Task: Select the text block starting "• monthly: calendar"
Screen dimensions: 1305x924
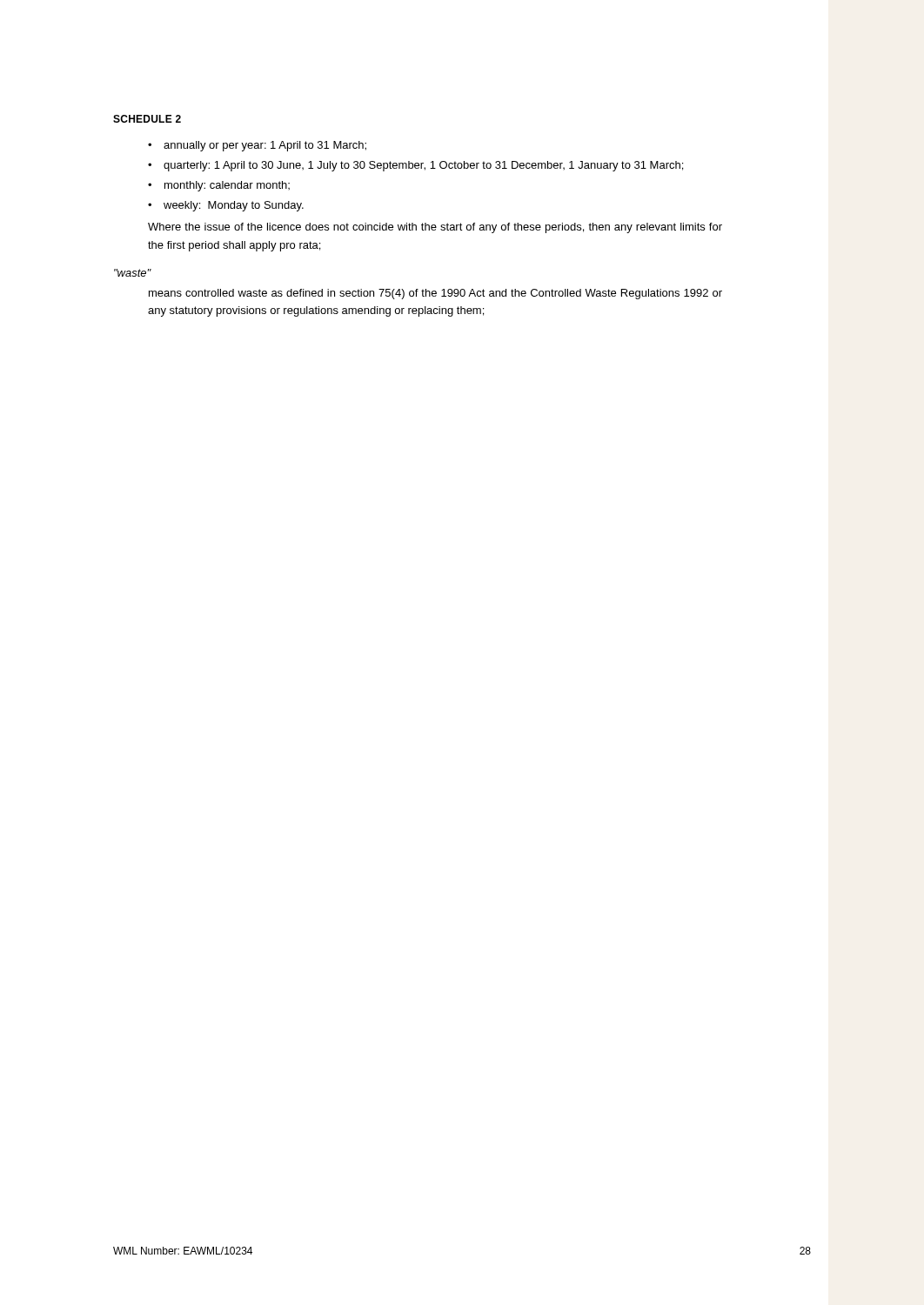Action: [x=219, y=186]
